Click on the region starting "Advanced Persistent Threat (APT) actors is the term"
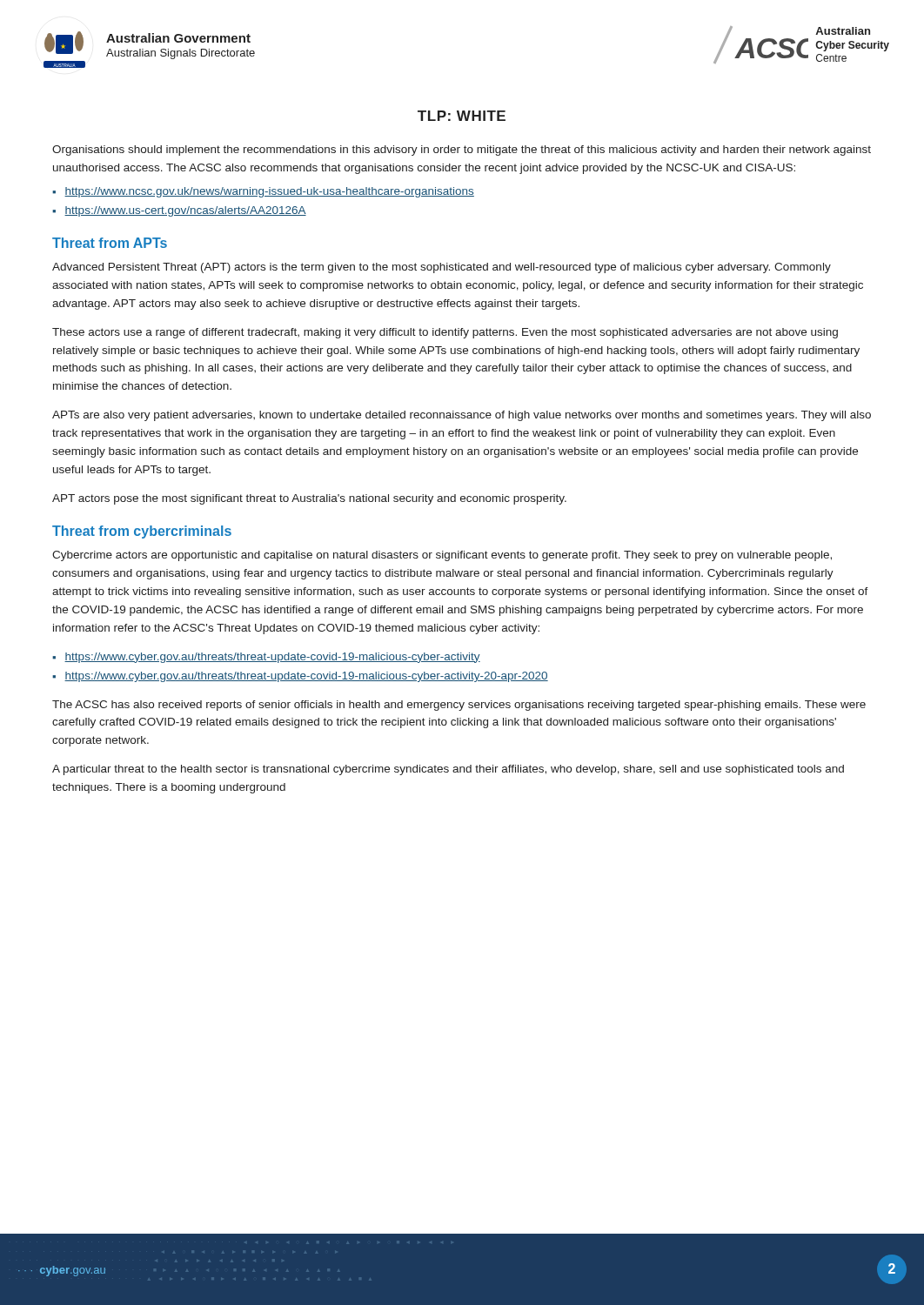 tap(458, 285)
